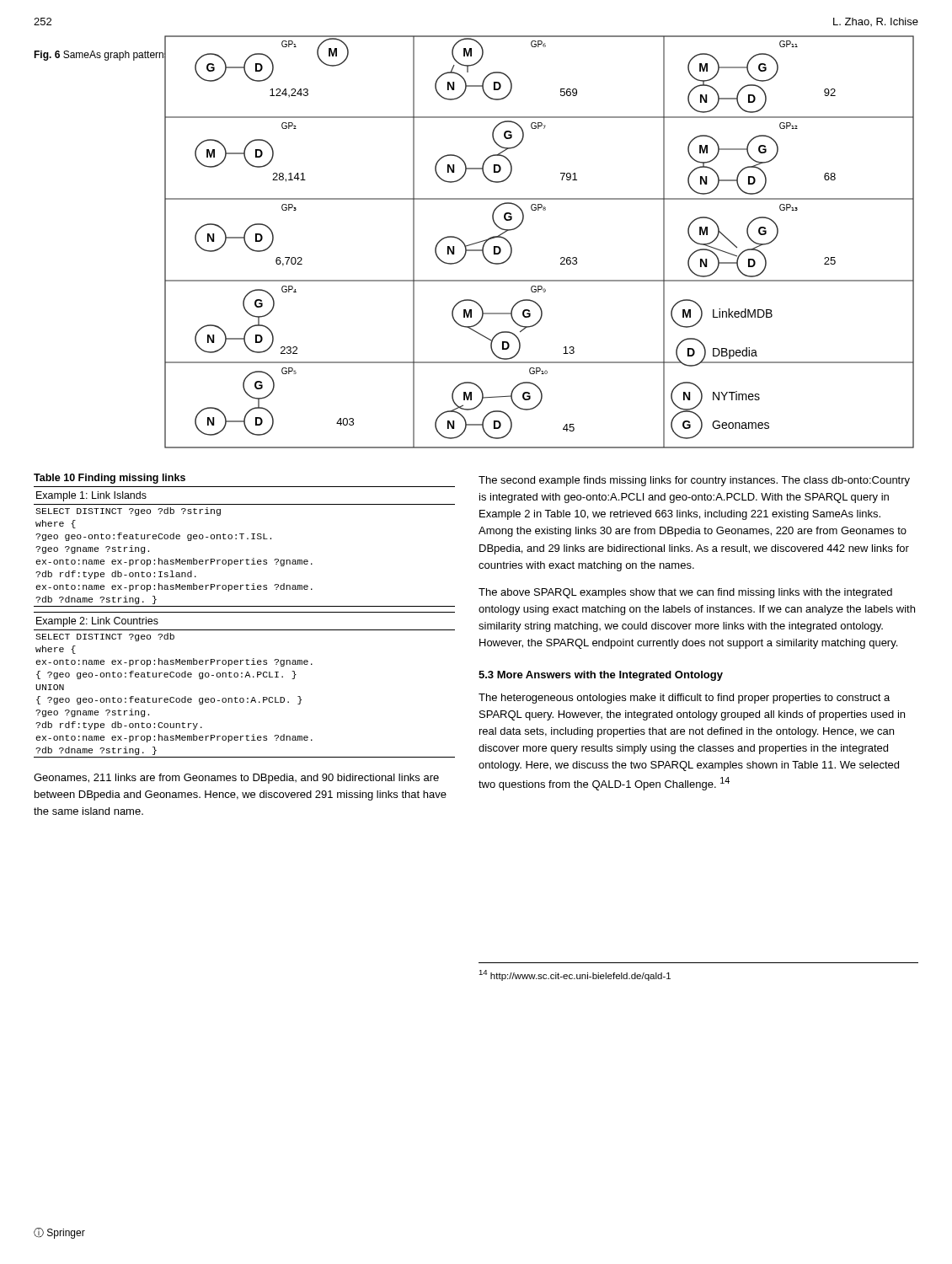
Task: Find the region starting "The heterogeneous ontologies make"
Action: point(692,741)
